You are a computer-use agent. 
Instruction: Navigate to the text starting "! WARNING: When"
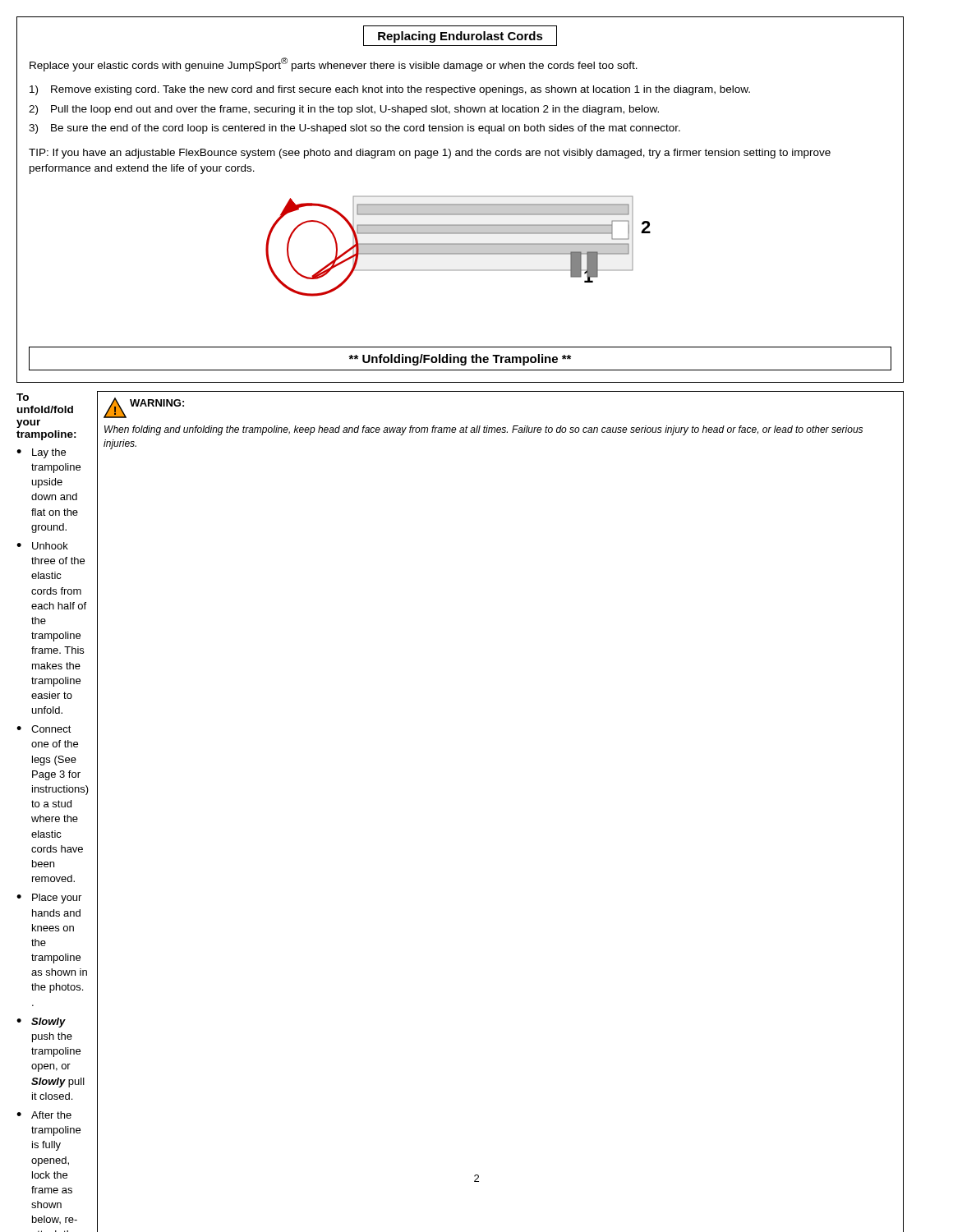500,422
